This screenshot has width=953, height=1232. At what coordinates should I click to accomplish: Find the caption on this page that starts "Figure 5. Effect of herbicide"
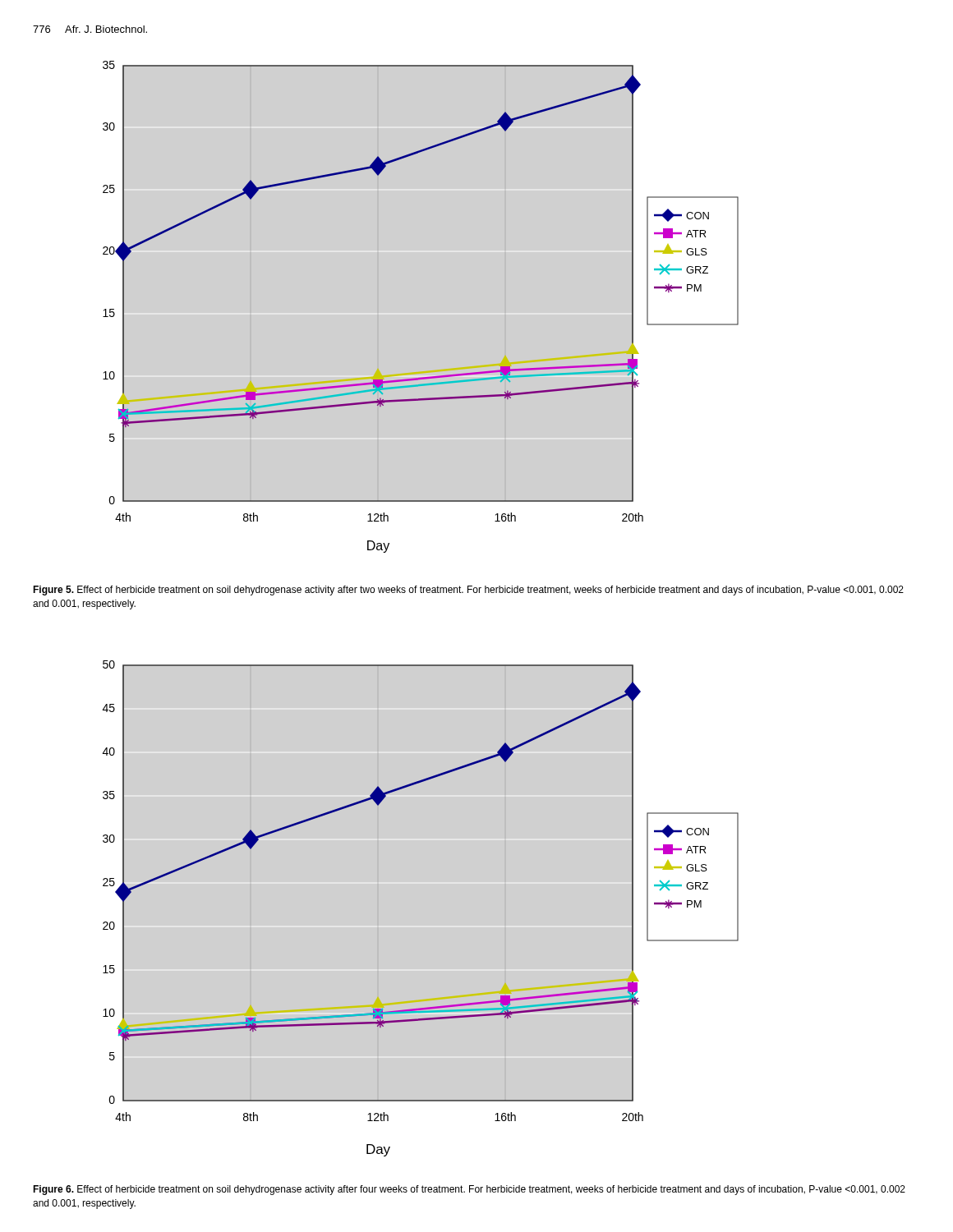(x=468, y=597)
